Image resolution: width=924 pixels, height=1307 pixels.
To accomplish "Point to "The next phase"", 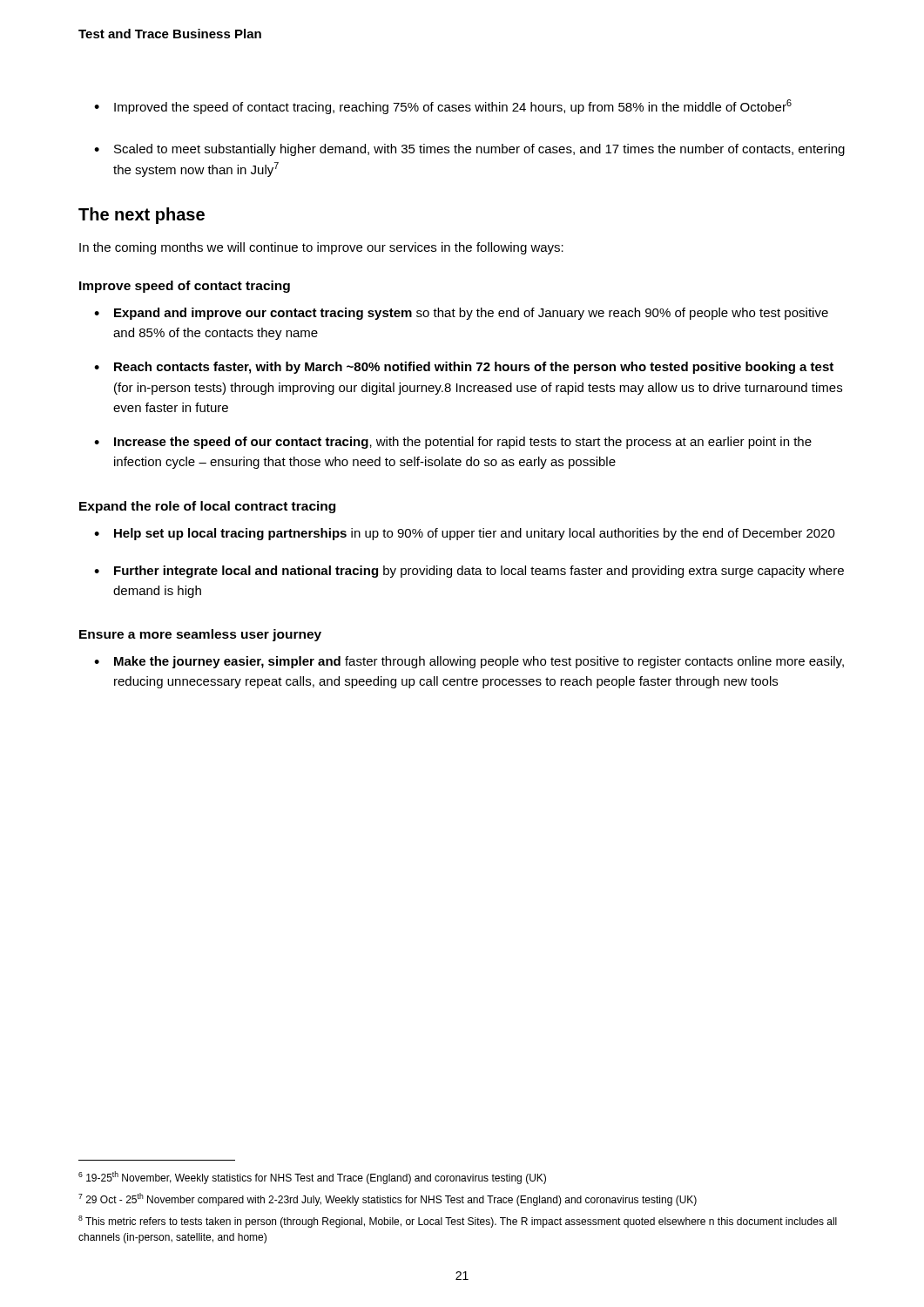I will (142, 214).
